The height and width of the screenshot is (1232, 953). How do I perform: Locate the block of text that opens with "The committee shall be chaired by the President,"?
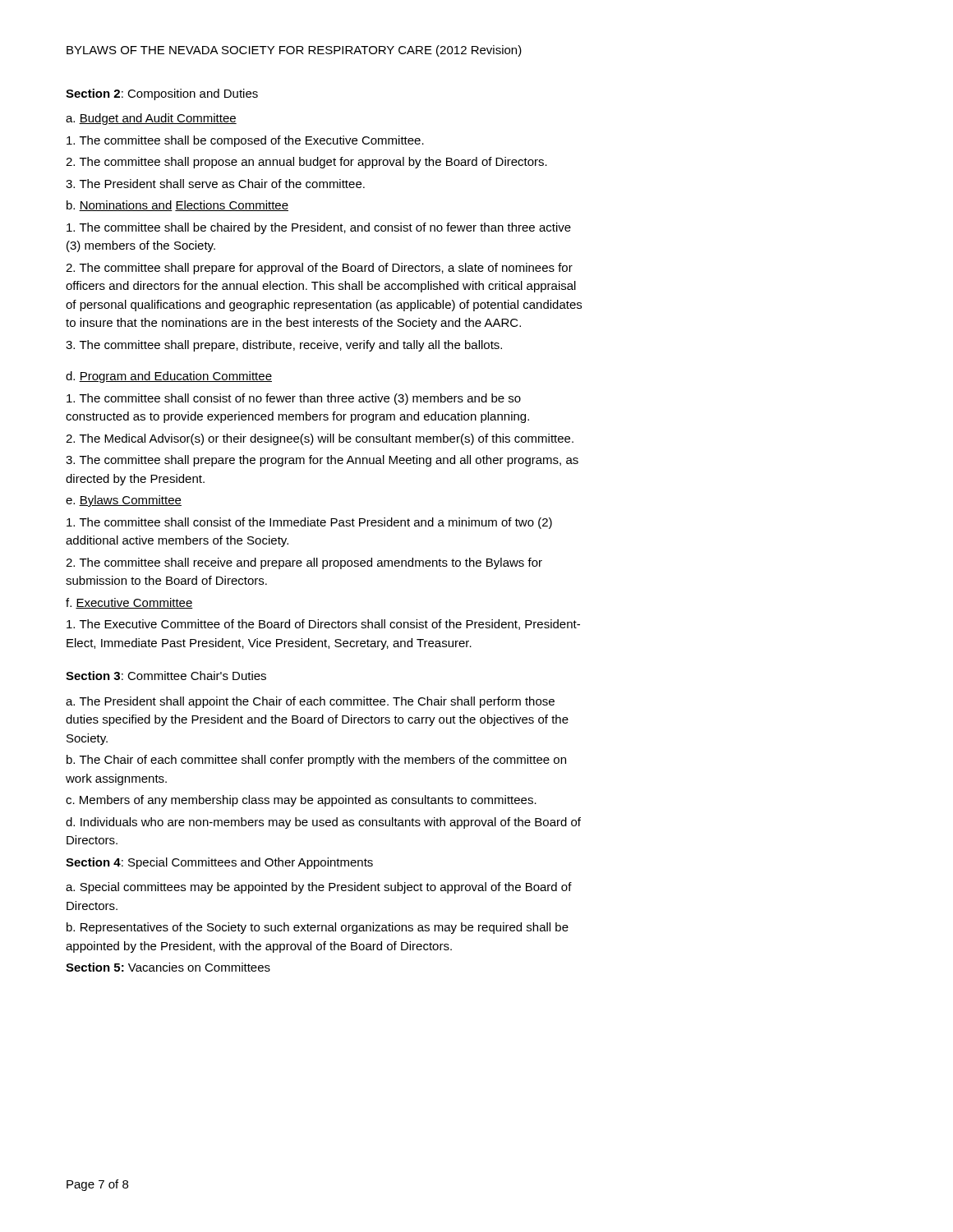click(x=318, y=236)
